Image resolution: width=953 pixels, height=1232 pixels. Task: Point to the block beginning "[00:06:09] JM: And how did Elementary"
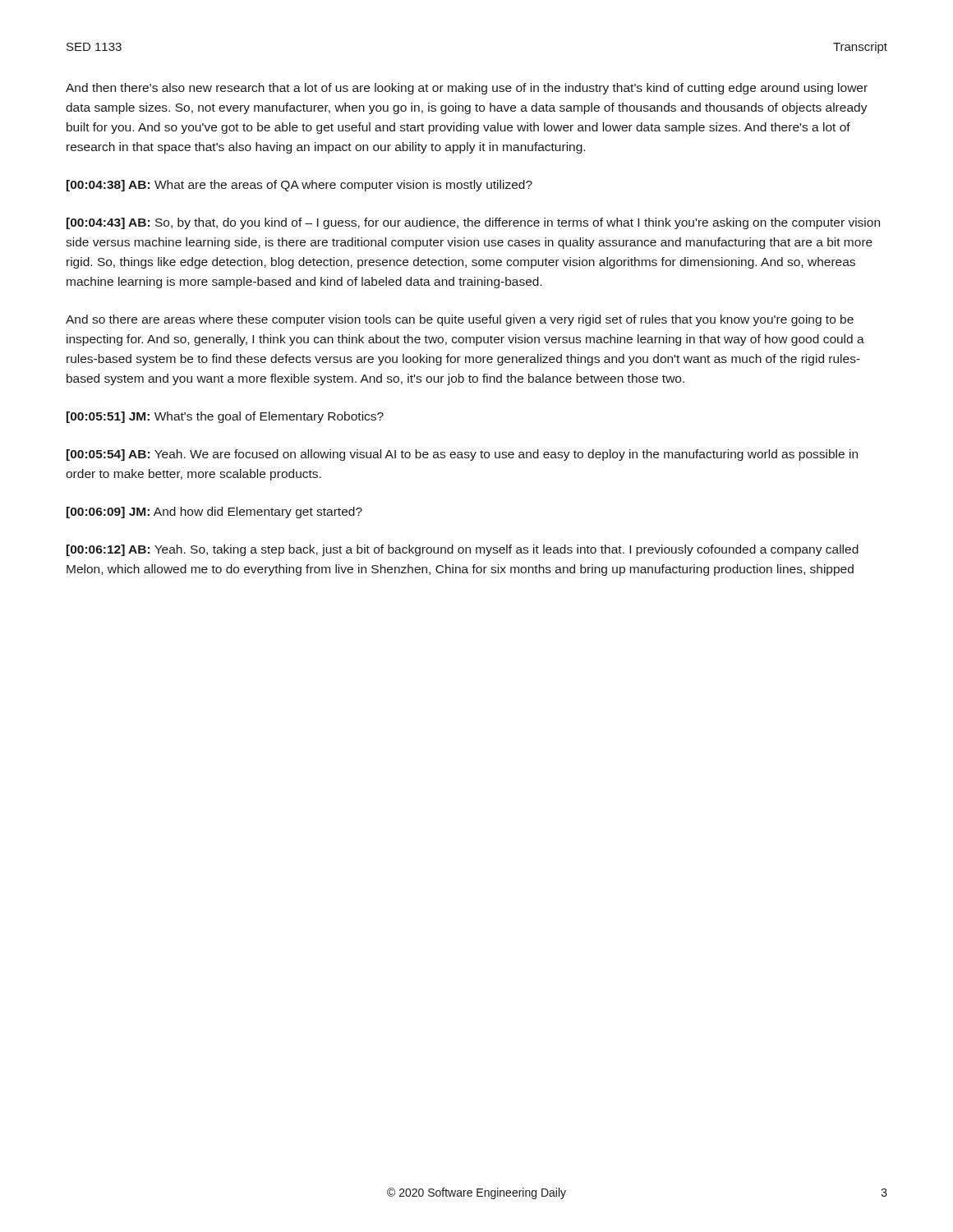(x=214, y=511)
